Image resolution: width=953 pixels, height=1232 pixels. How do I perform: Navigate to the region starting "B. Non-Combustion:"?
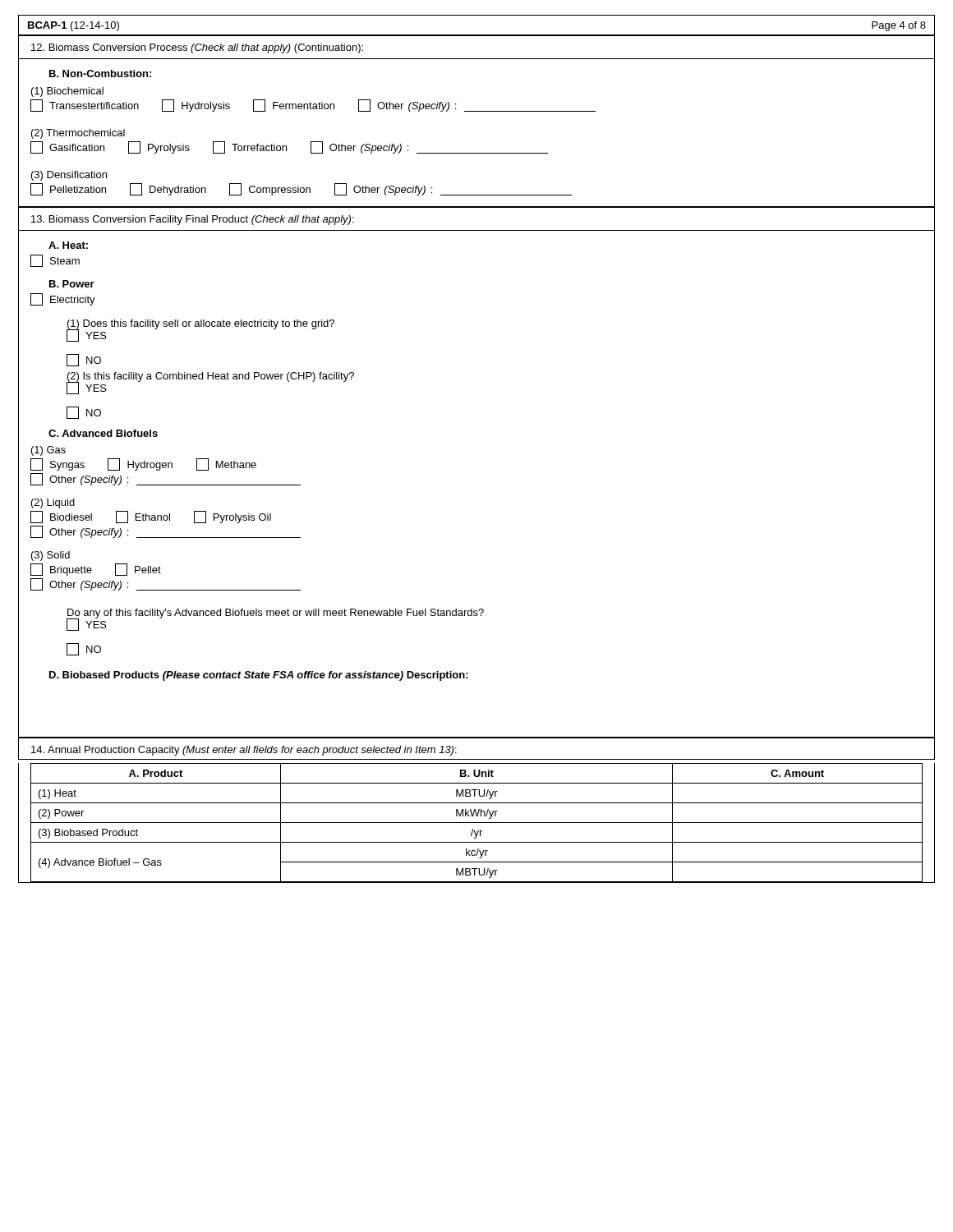pyautogui.click(x=100, y=74)
